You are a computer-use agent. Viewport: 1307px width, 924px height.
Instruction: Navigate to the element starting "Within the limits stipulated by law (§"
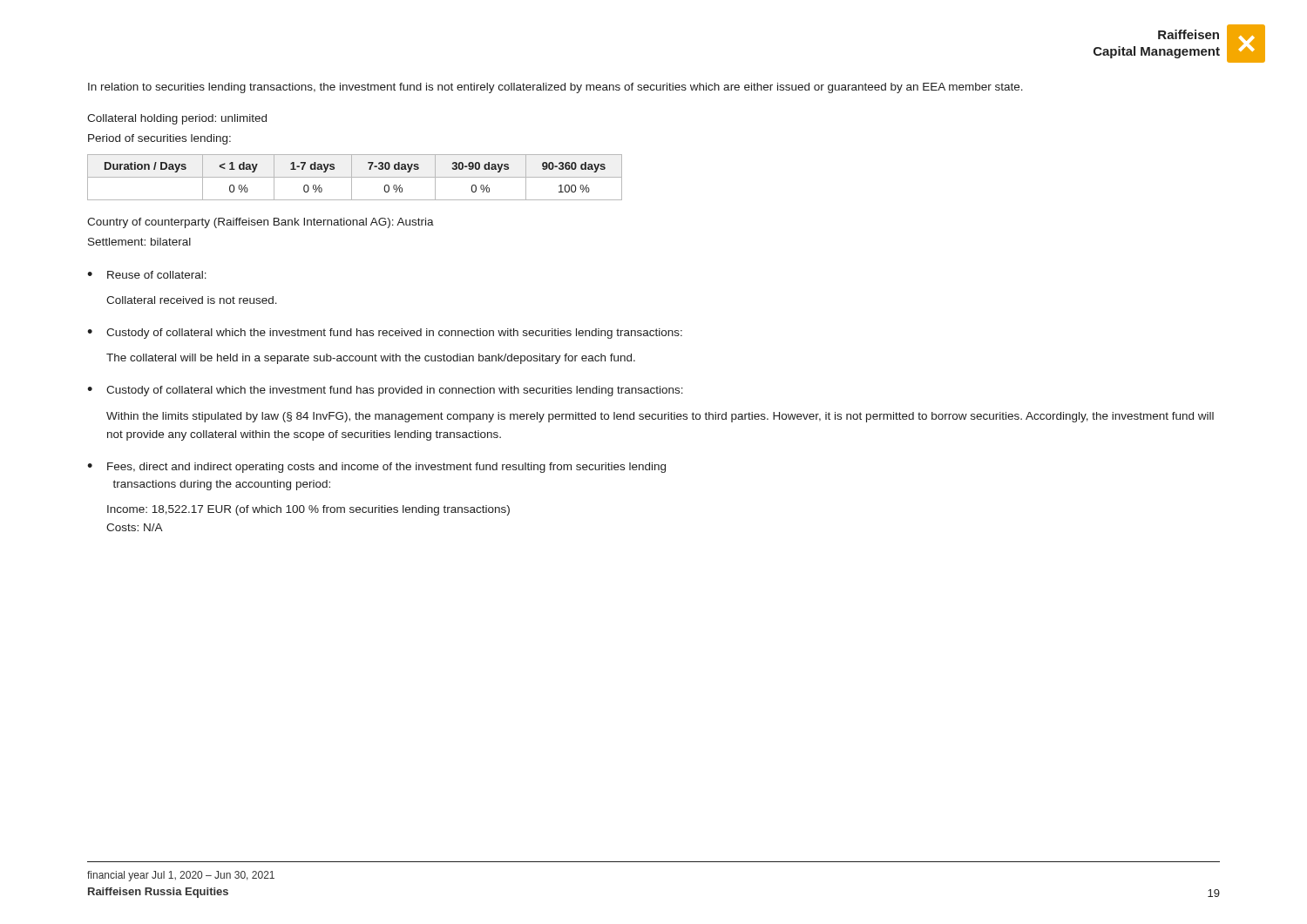(660, 425)
